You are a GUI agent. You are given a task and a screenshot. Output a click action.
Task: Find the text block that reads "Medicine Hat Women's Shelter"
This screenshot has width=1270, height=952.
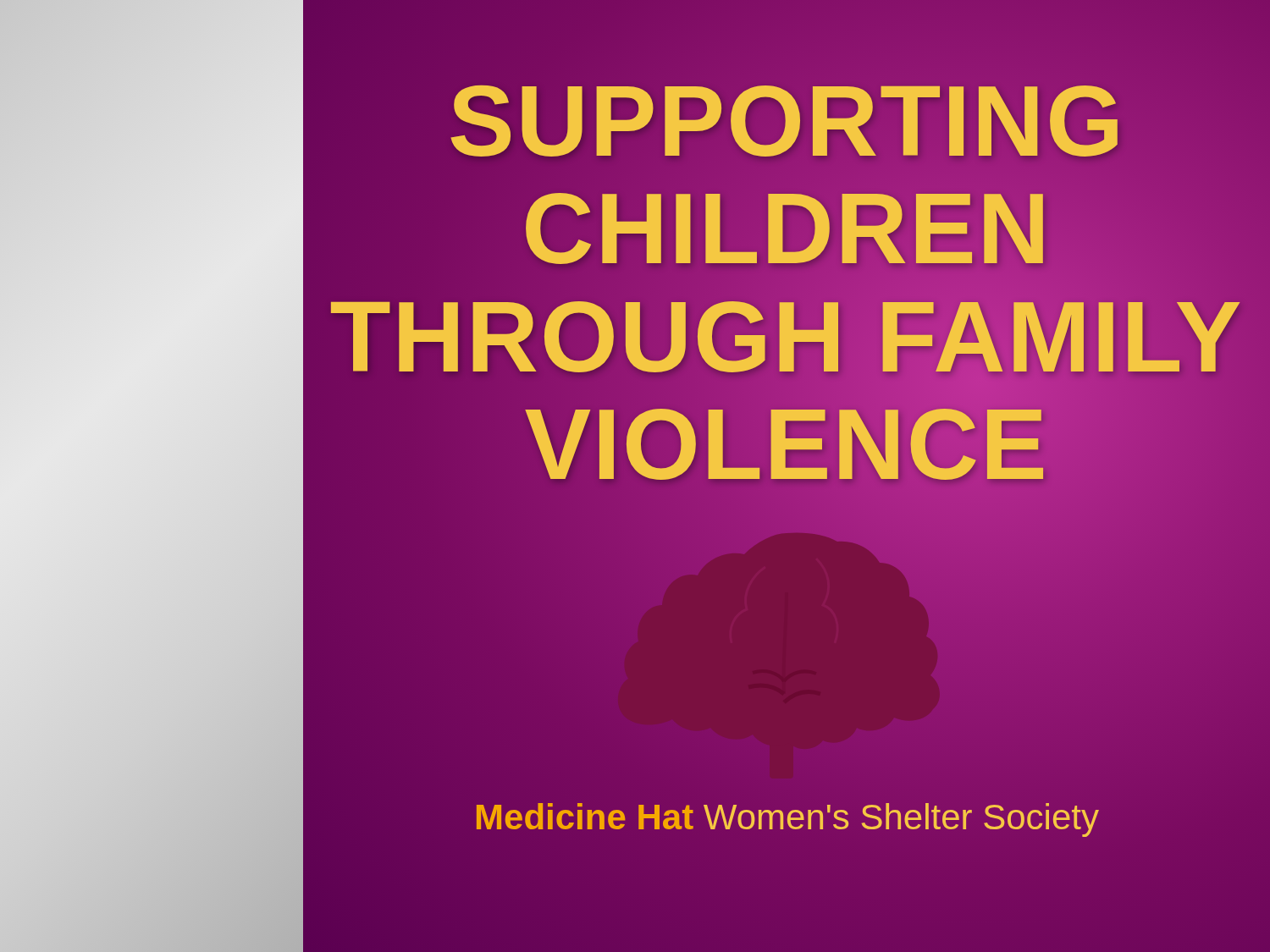pos(787,817)
